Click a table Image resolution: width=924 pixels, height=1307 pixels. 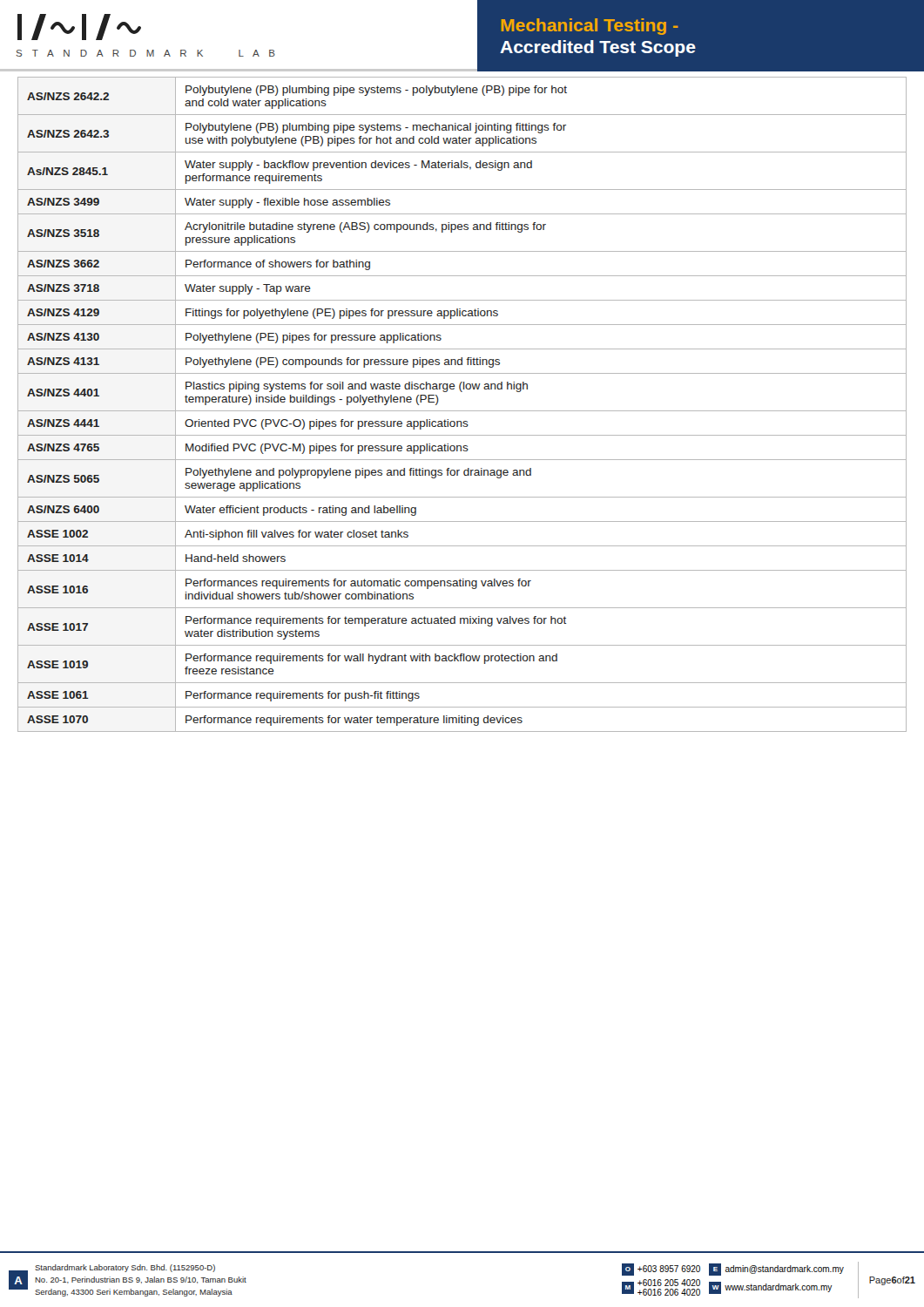coord(462,661)
